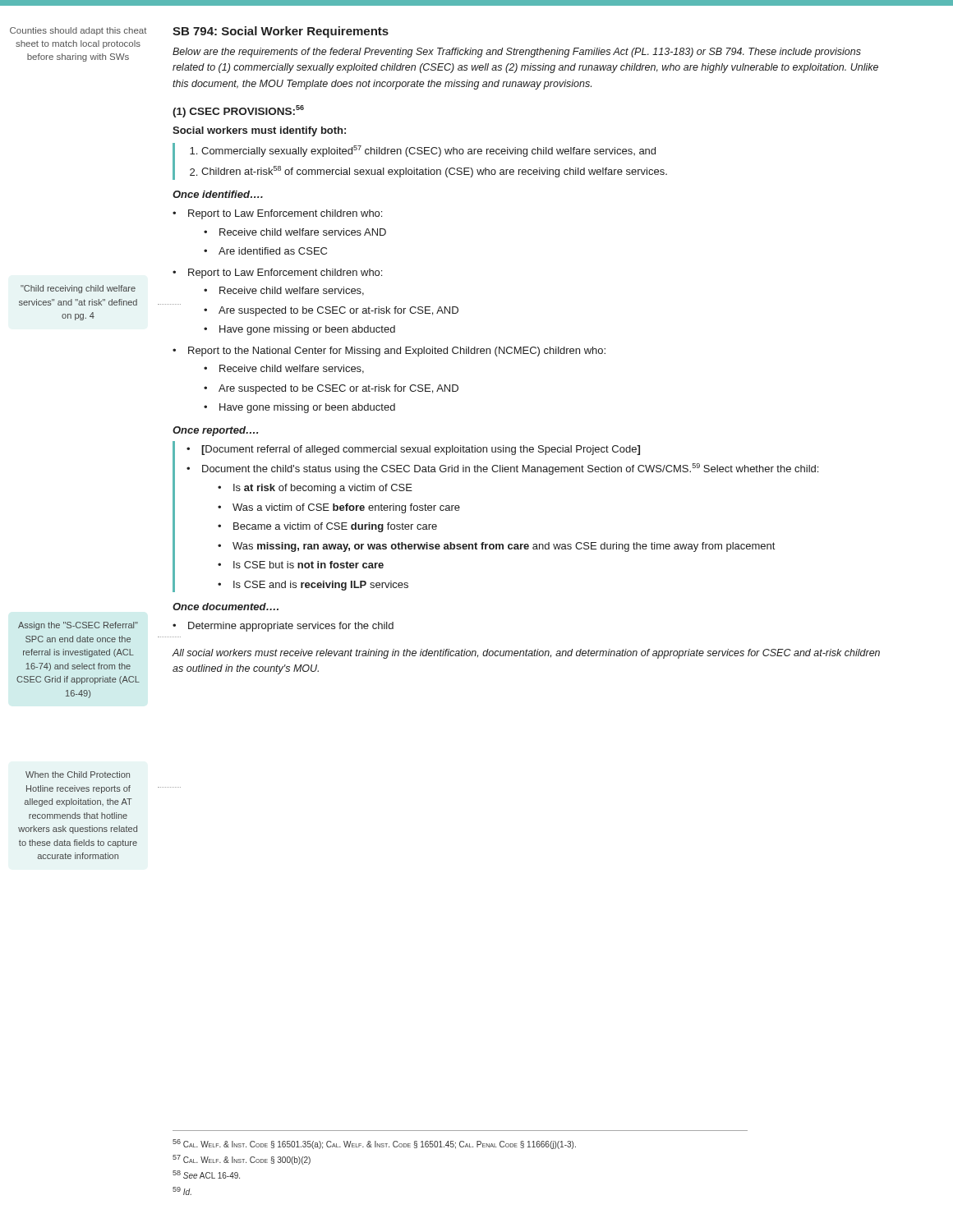Find the element starting "Social workers must identify both:"
The image size is (953, 1232).
[260, 130]
